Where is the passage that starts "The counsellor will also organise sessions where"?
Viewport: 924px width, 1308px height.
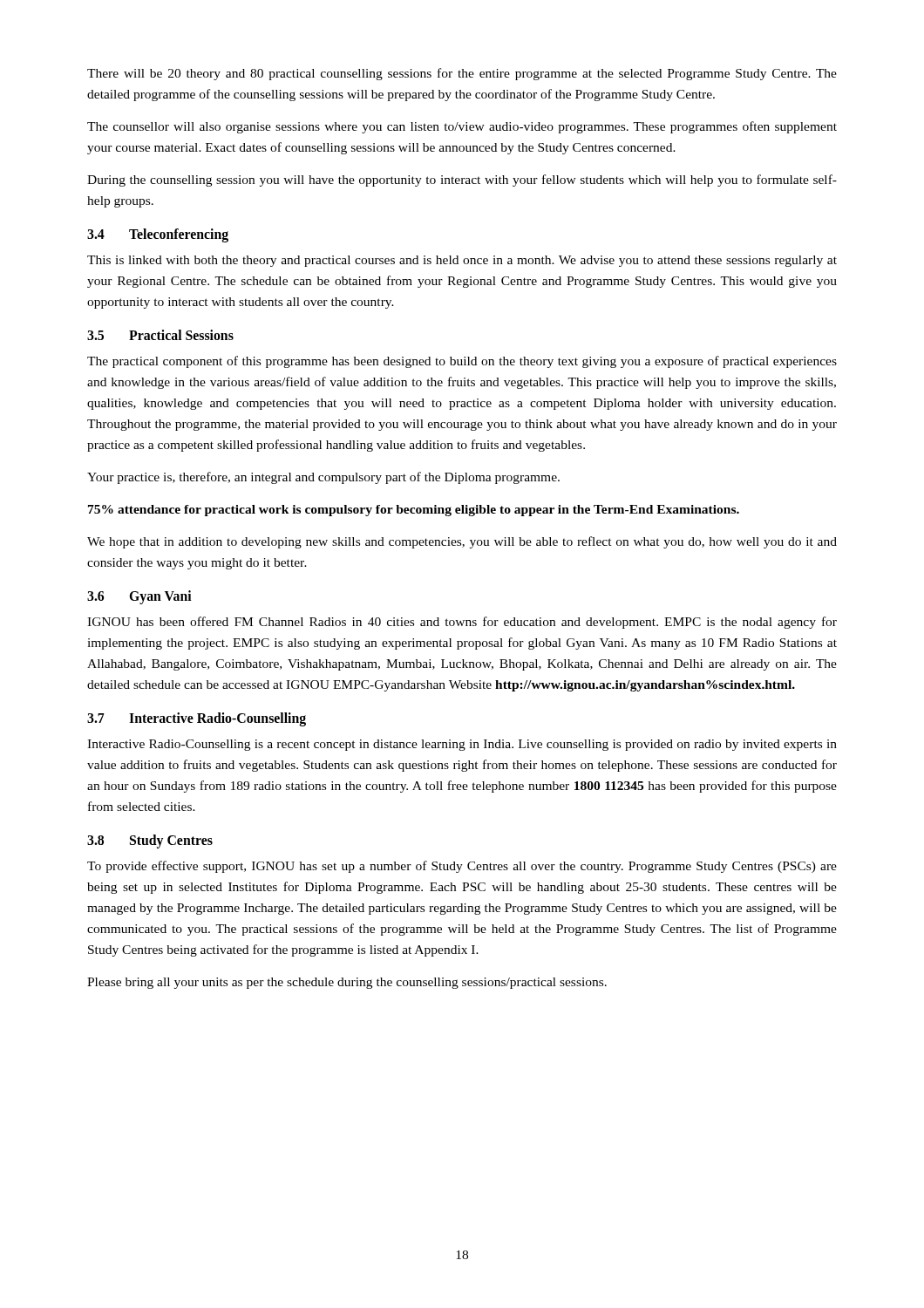coord(462,137)
